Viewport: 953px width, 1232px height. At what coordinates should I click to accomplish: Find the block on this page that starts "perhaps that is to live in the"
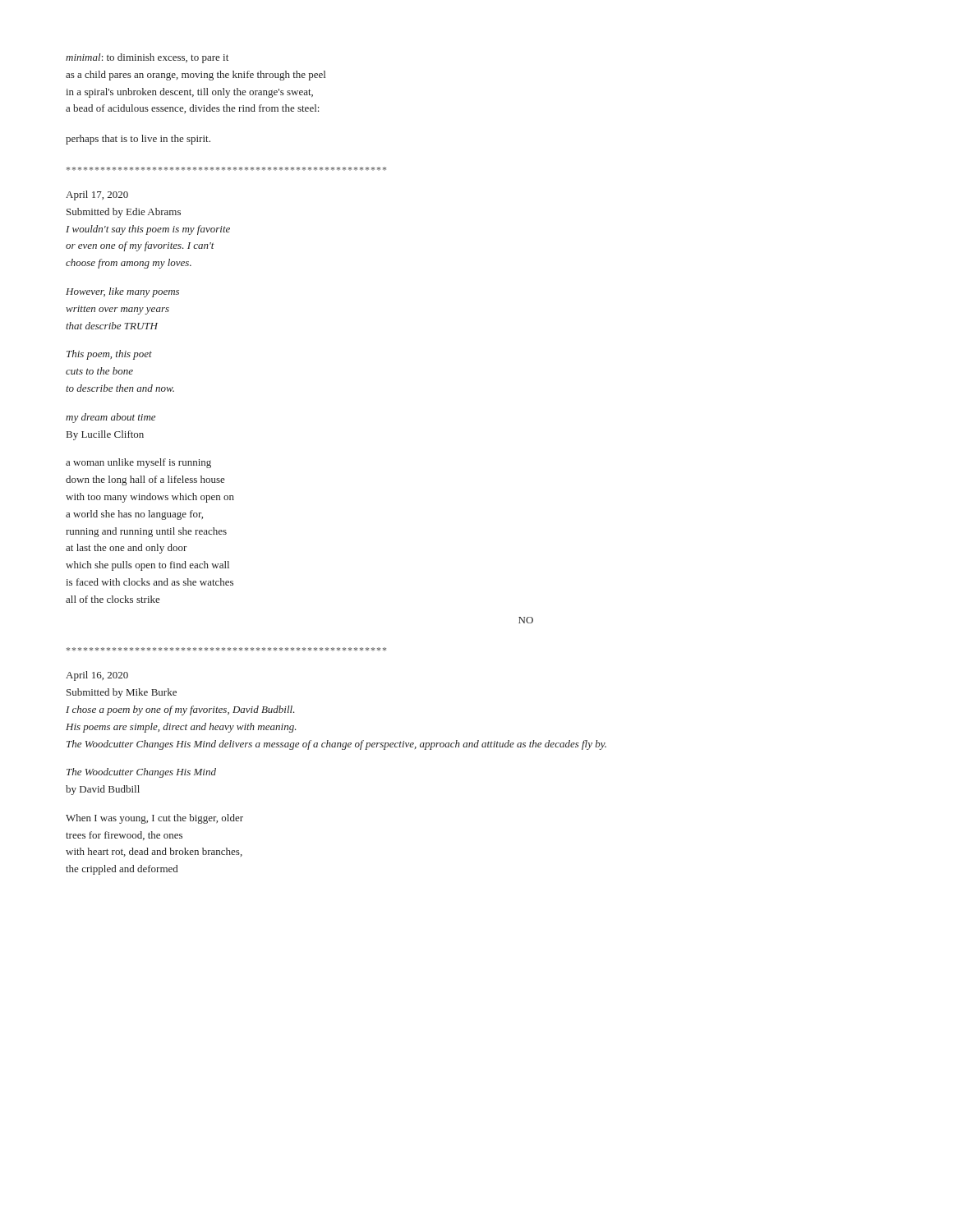pyautogui.click(x=138, y=140)
